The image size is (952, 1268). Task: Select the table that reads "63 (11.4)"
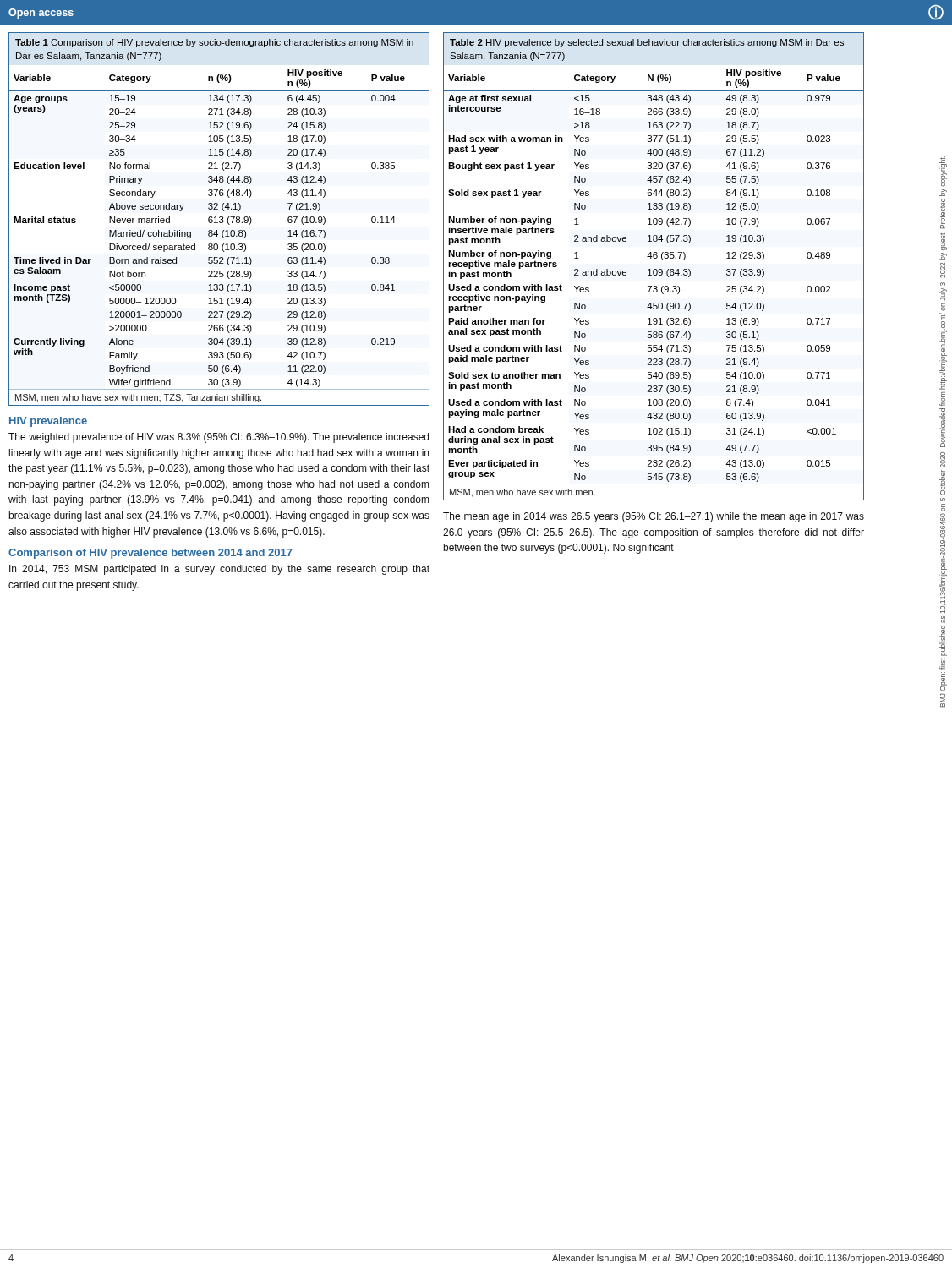pyautogui.click(x=219, y=219)
